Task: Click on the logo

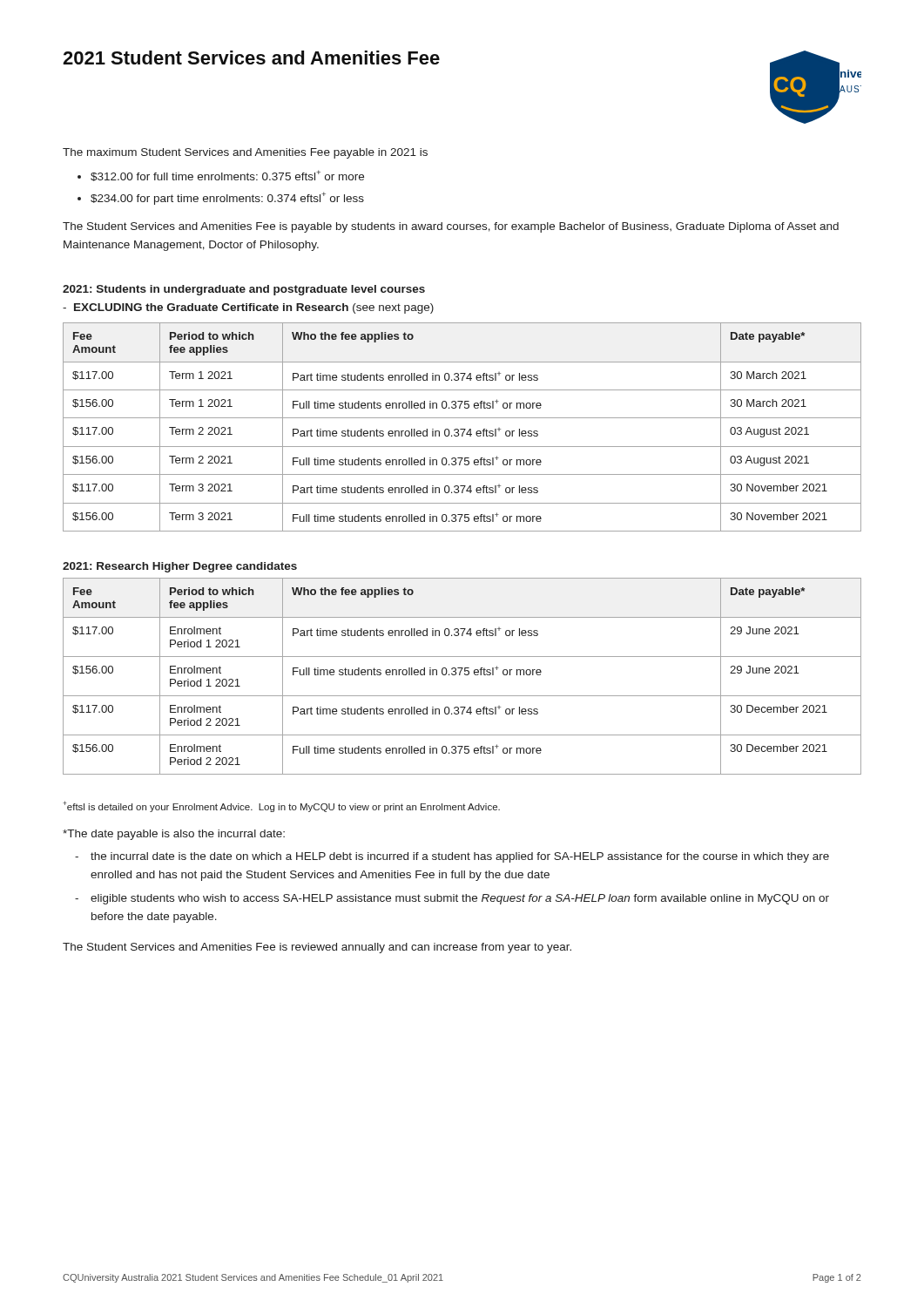Action: [805, 88]
